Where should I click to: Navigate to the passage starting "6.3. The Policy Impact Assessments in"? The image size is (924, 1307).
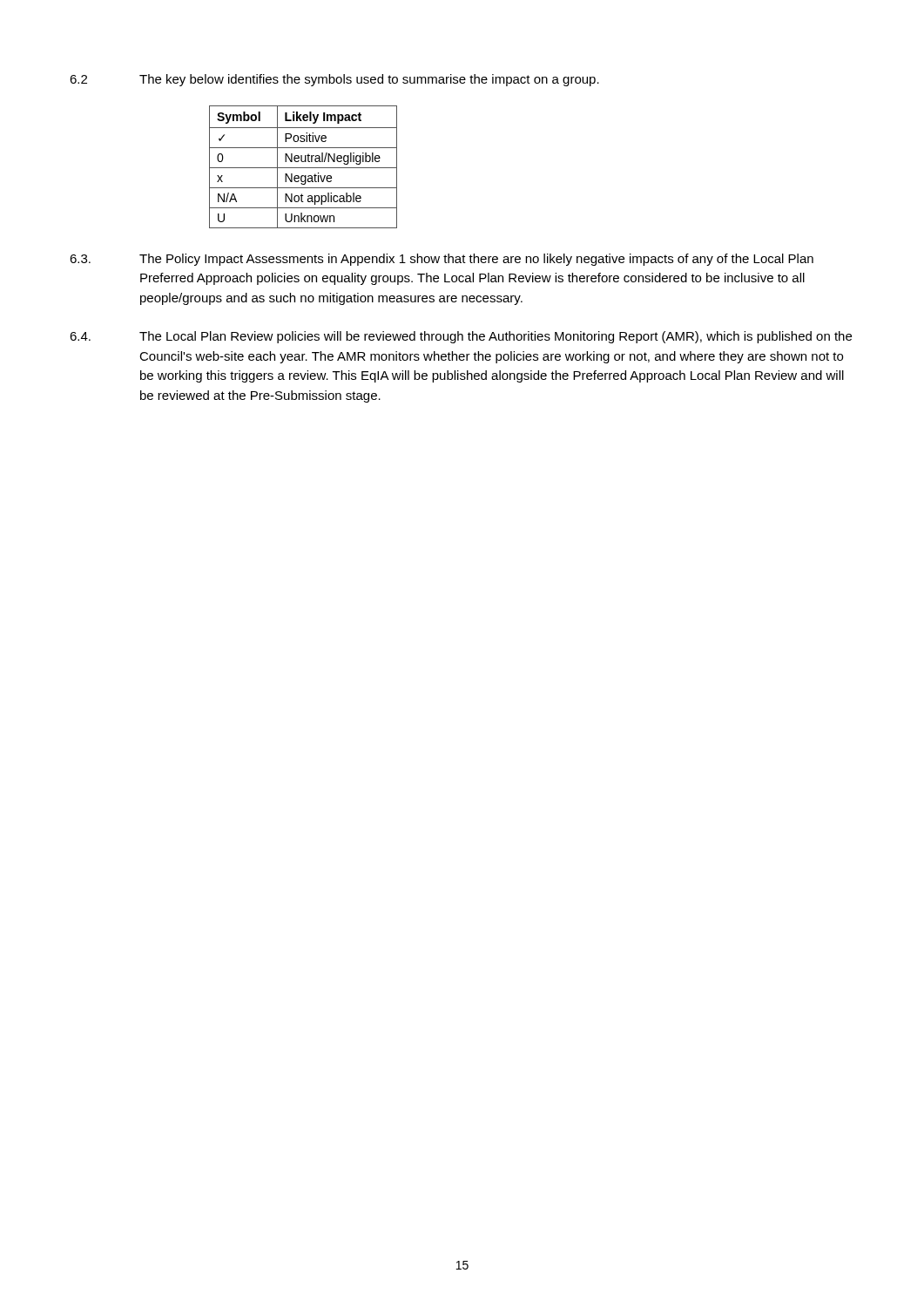[x=462, y=278]
